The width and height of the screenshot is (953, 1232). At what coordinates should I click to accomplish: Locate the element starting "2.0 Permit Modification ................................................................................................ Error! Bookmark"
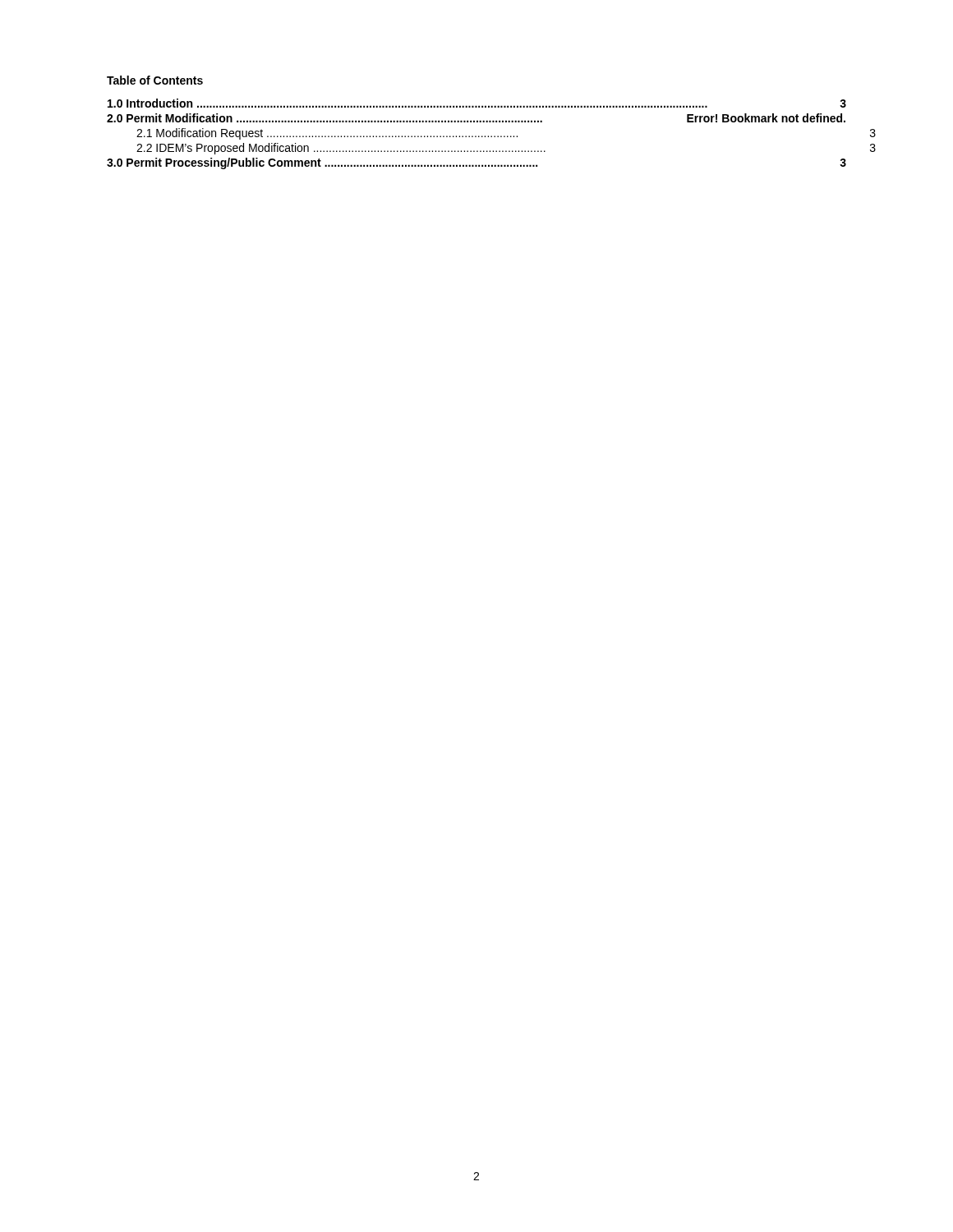pyautogui.click(x=476, y=118)
